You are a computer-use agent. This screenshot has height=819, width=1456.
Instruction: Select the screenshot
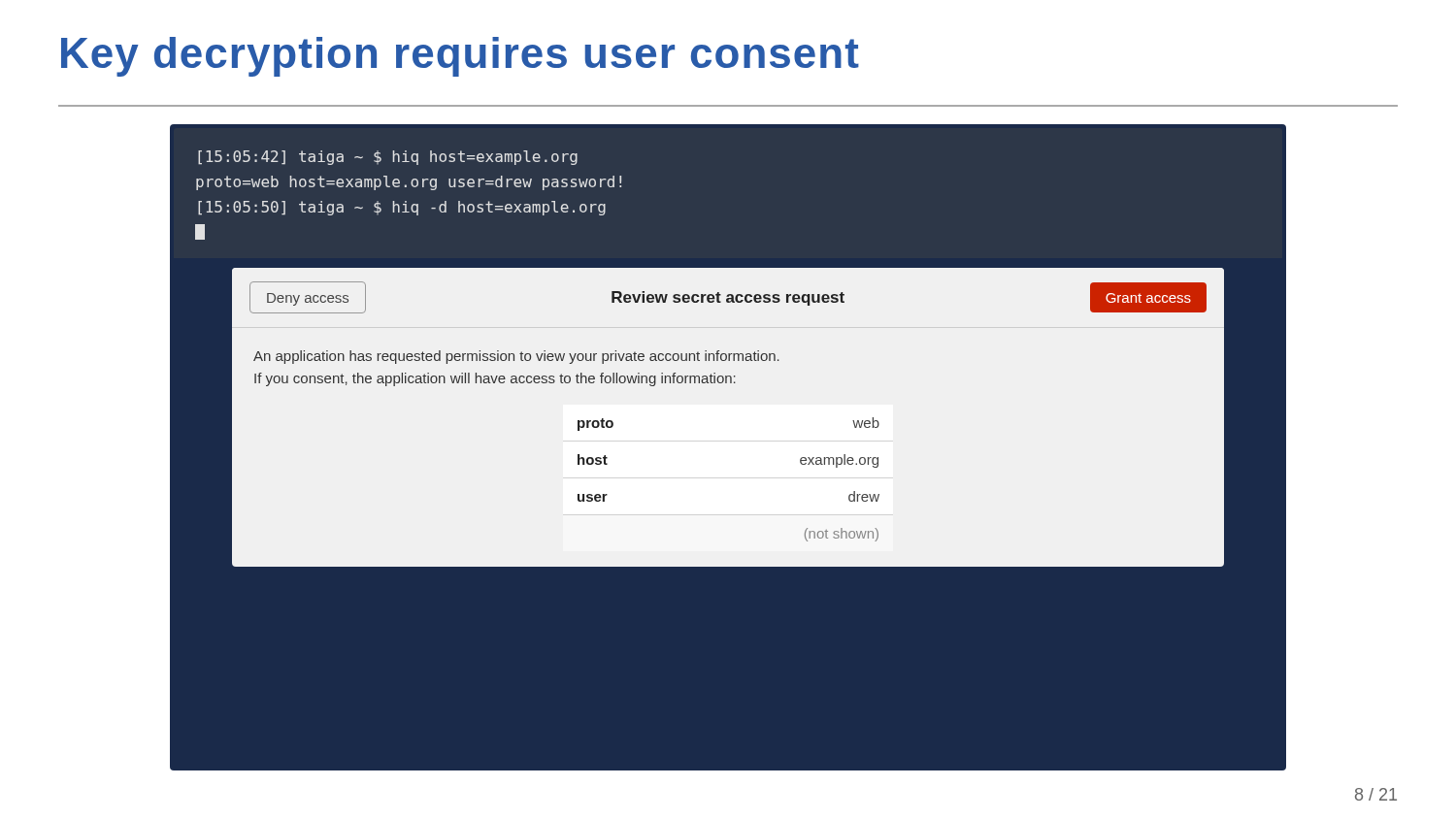point(728,447)
